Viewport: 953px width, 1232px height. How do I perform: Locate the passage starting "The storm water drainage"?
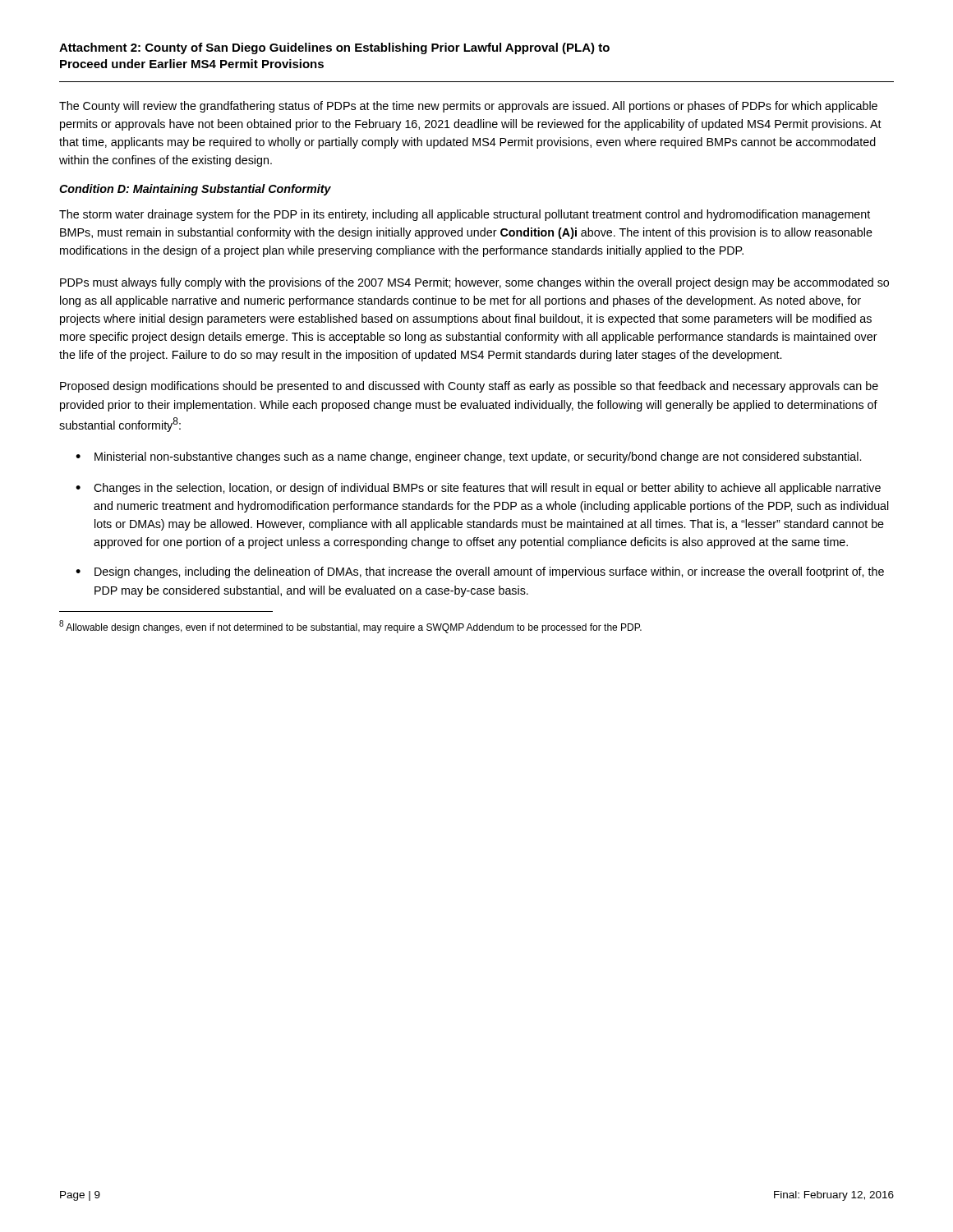tap(466, 233)
